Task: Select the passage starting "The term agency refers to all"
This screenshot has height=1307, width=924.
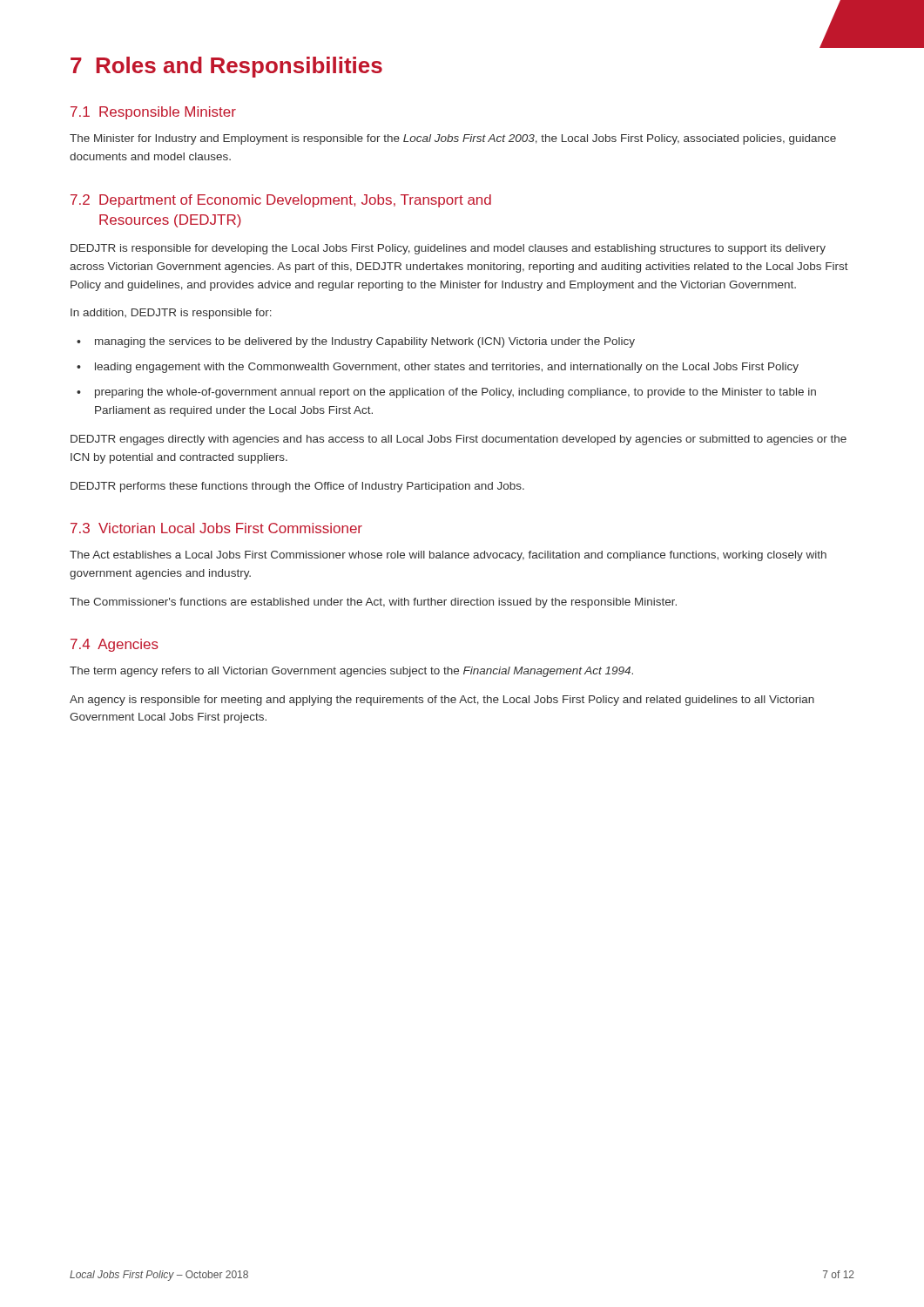Action: 352,670
